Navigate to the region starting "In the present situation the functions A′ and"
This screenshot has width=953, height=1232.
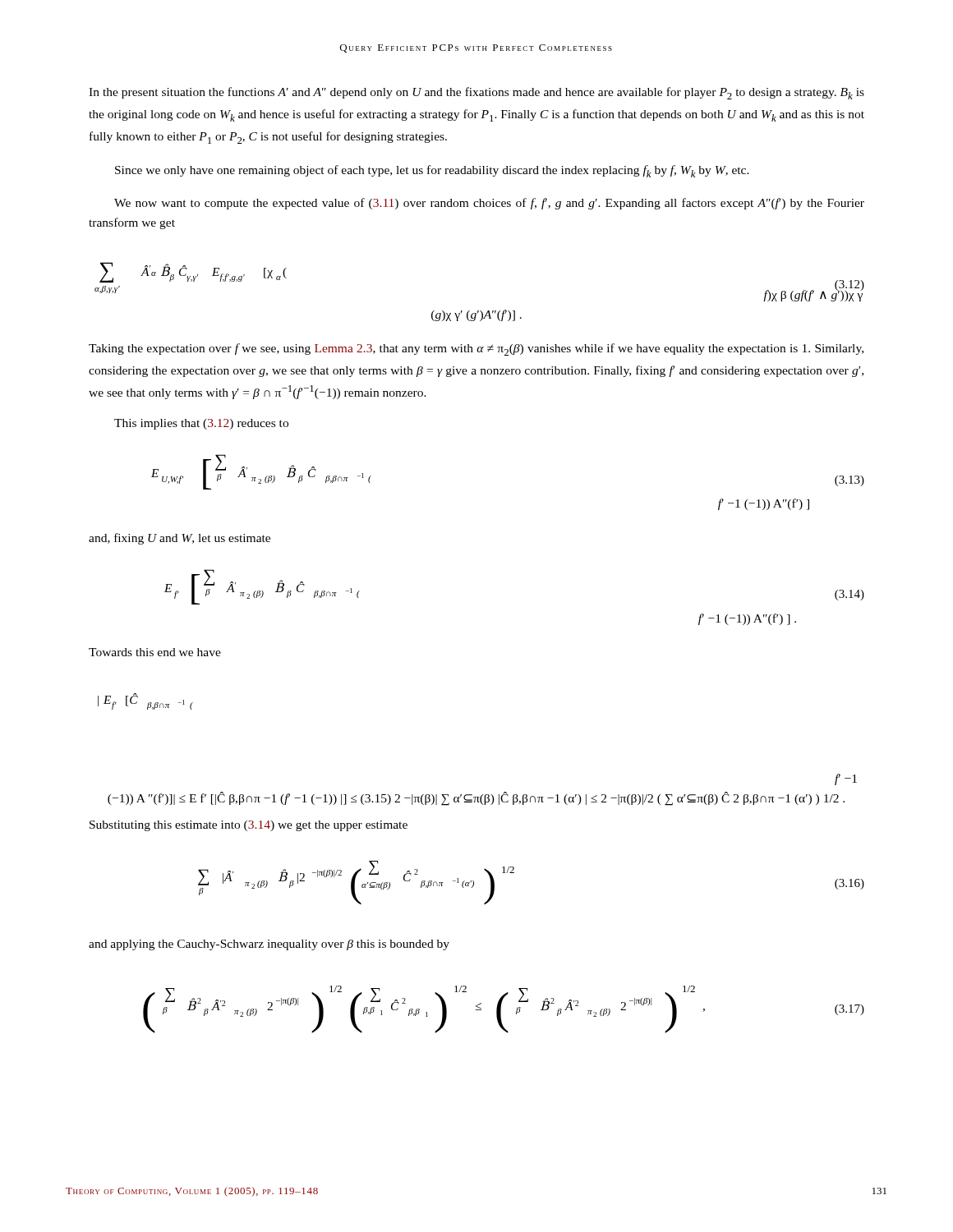click(476, 116)
